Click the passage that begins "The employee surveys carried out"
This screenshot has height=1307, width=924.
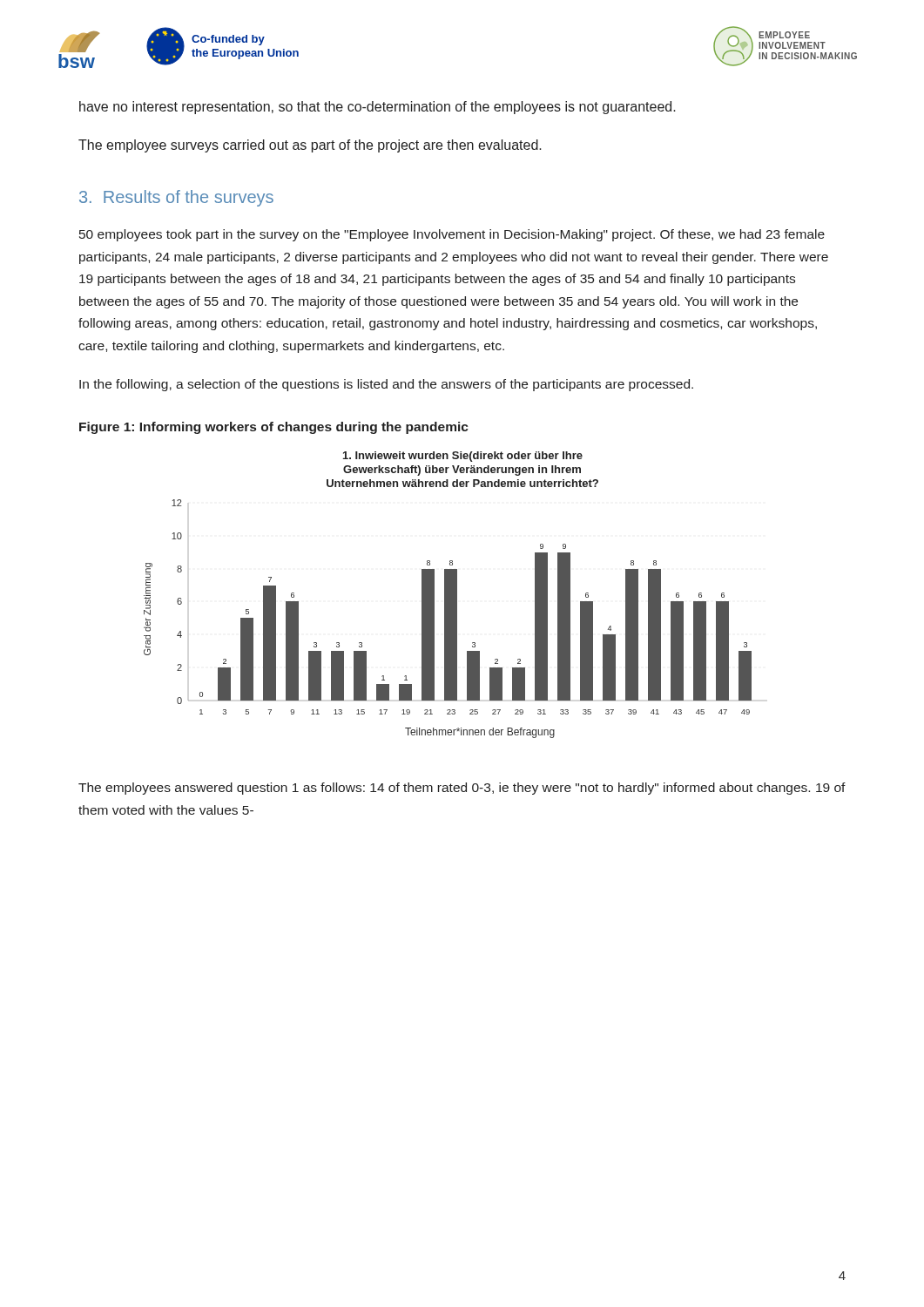click(x=310, y=145)
